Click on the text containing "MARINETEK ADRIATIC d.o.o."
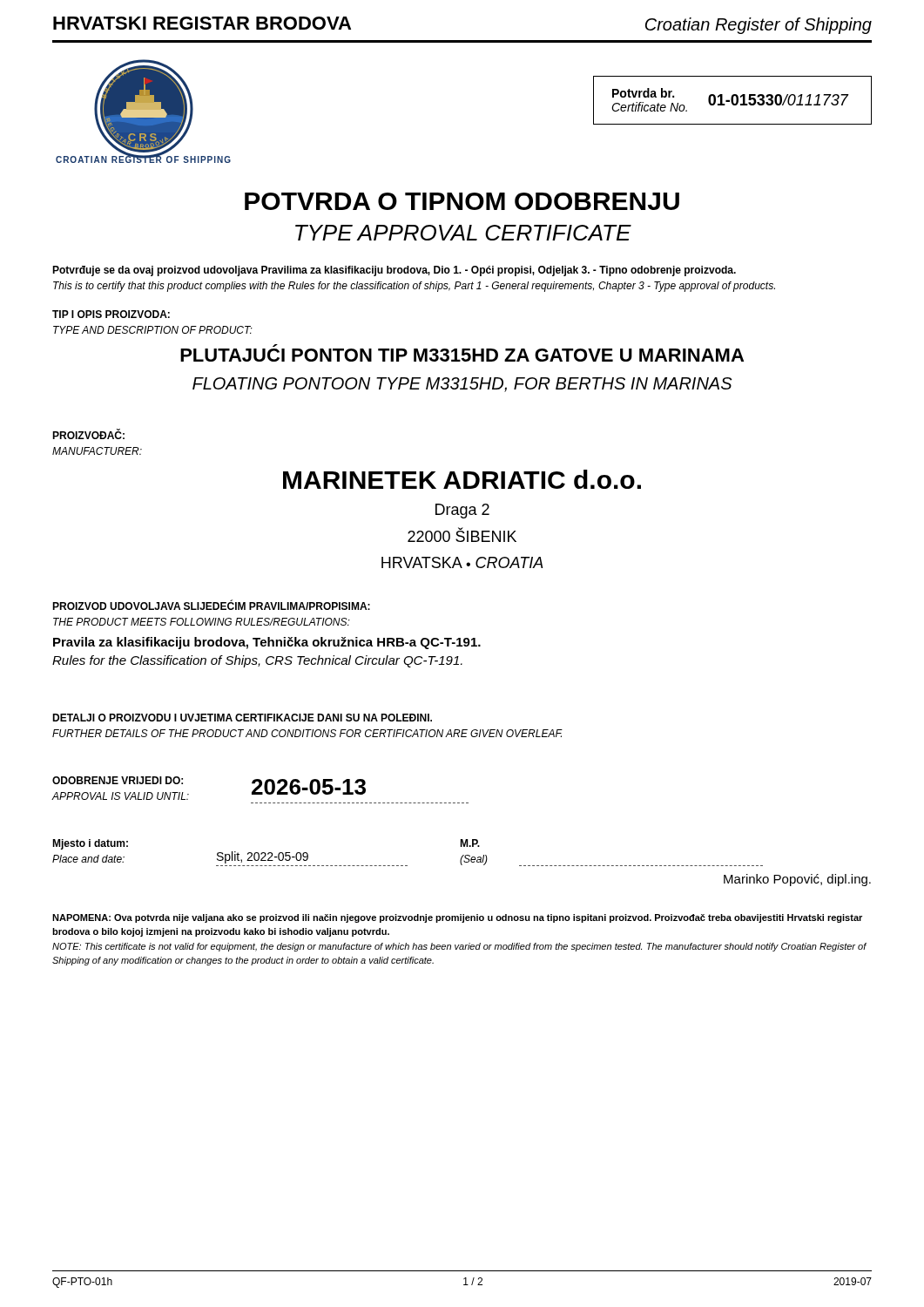Viewport: 924px width, 1307px height. point(462,480)
